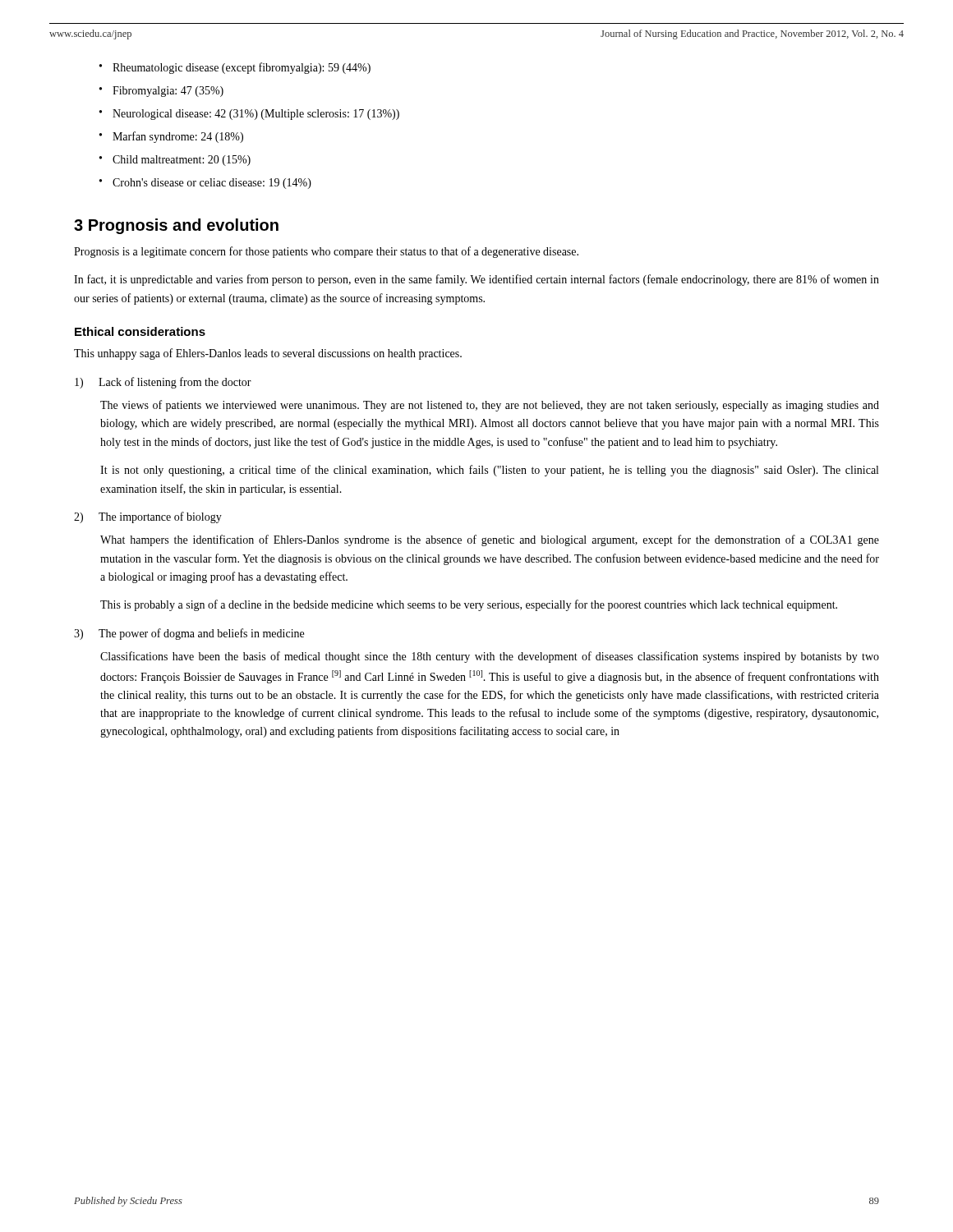Locate the text block that reads "The views of patients we interviewed were unanimous."

[x=490, y=424]
